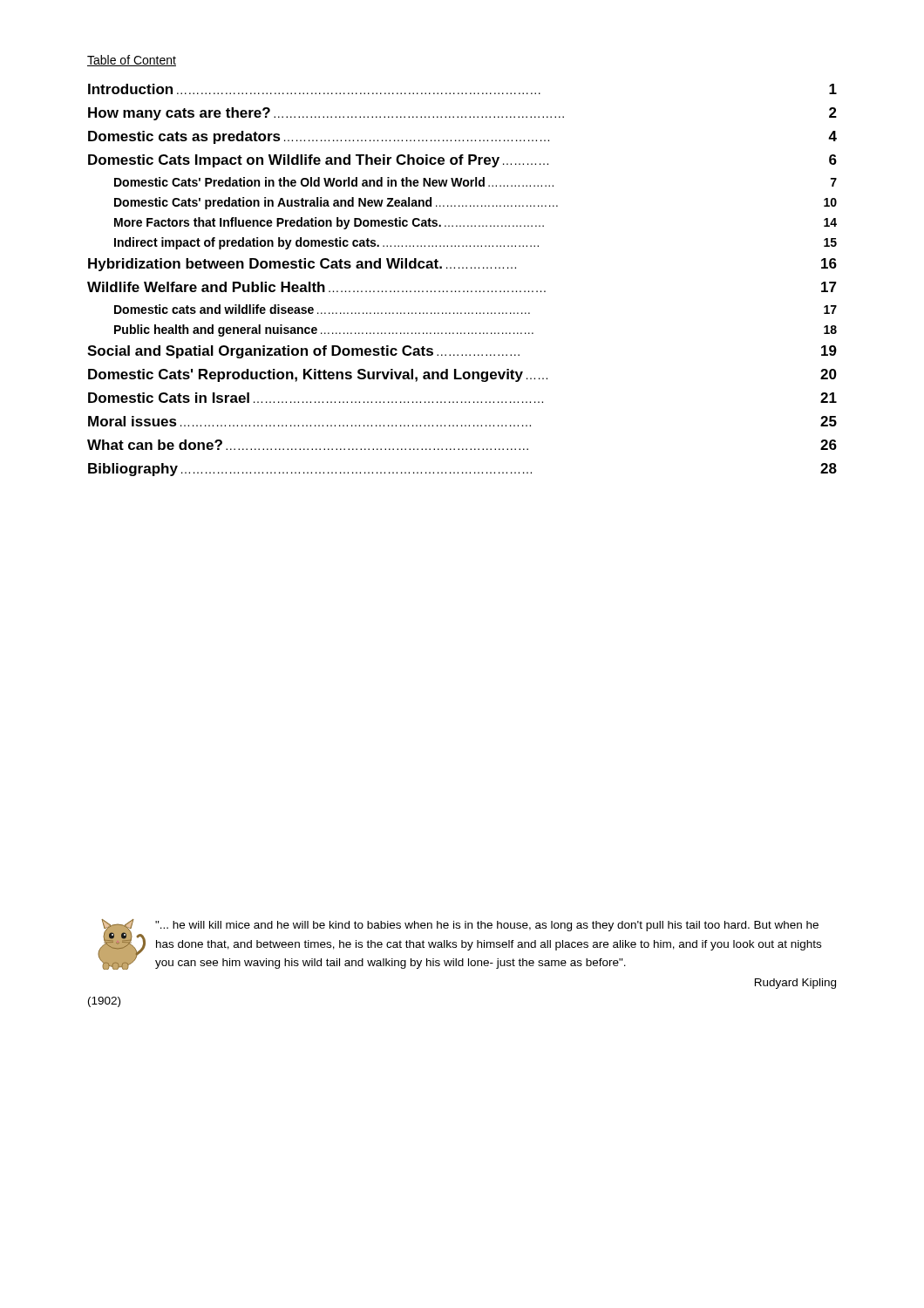Locate the passage starting "Domestic cats and"
This screenshot has width=924, height=1308.
coord(462,310)
